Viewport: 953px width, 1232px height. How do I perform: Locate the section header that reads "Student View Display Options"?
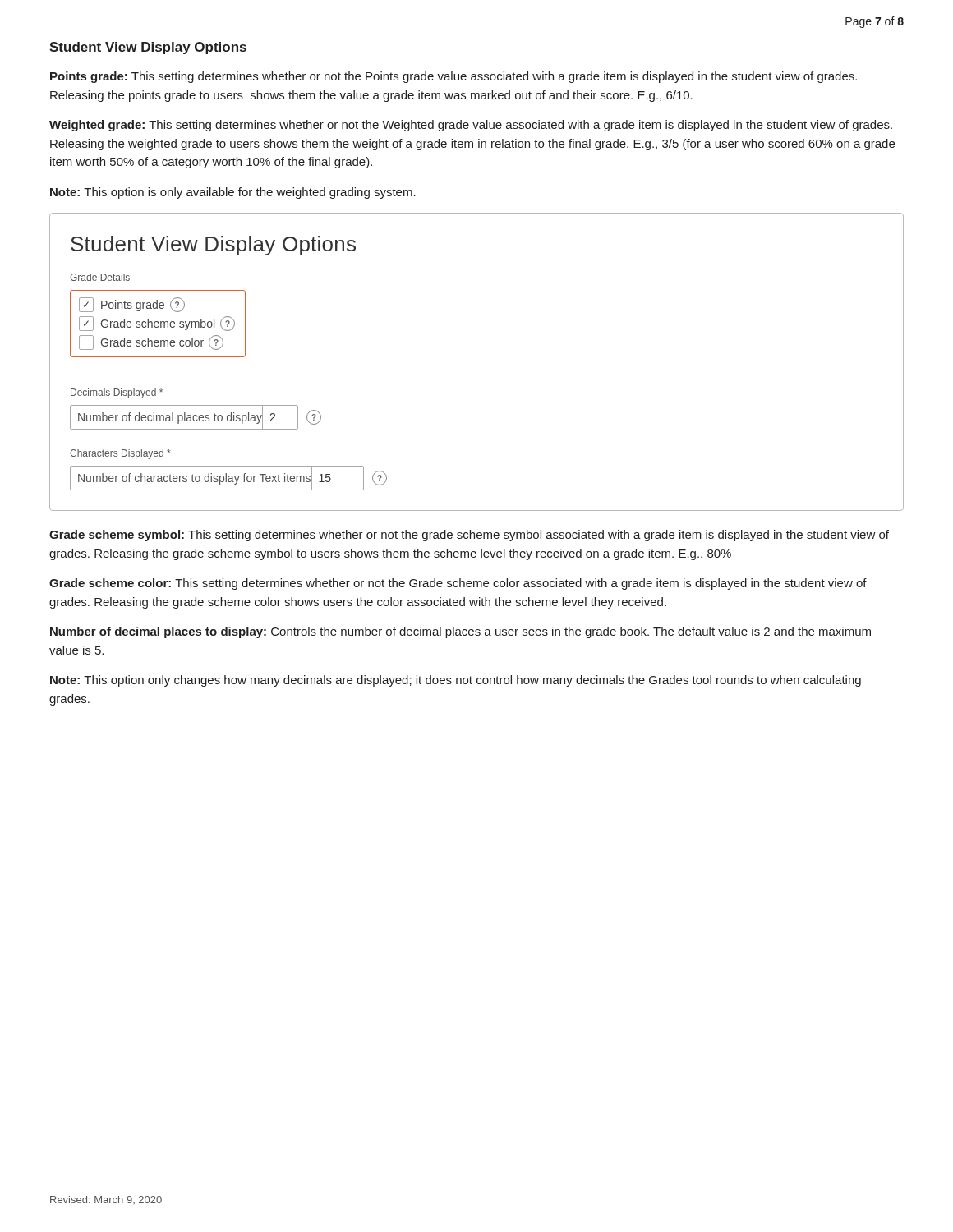148,47
